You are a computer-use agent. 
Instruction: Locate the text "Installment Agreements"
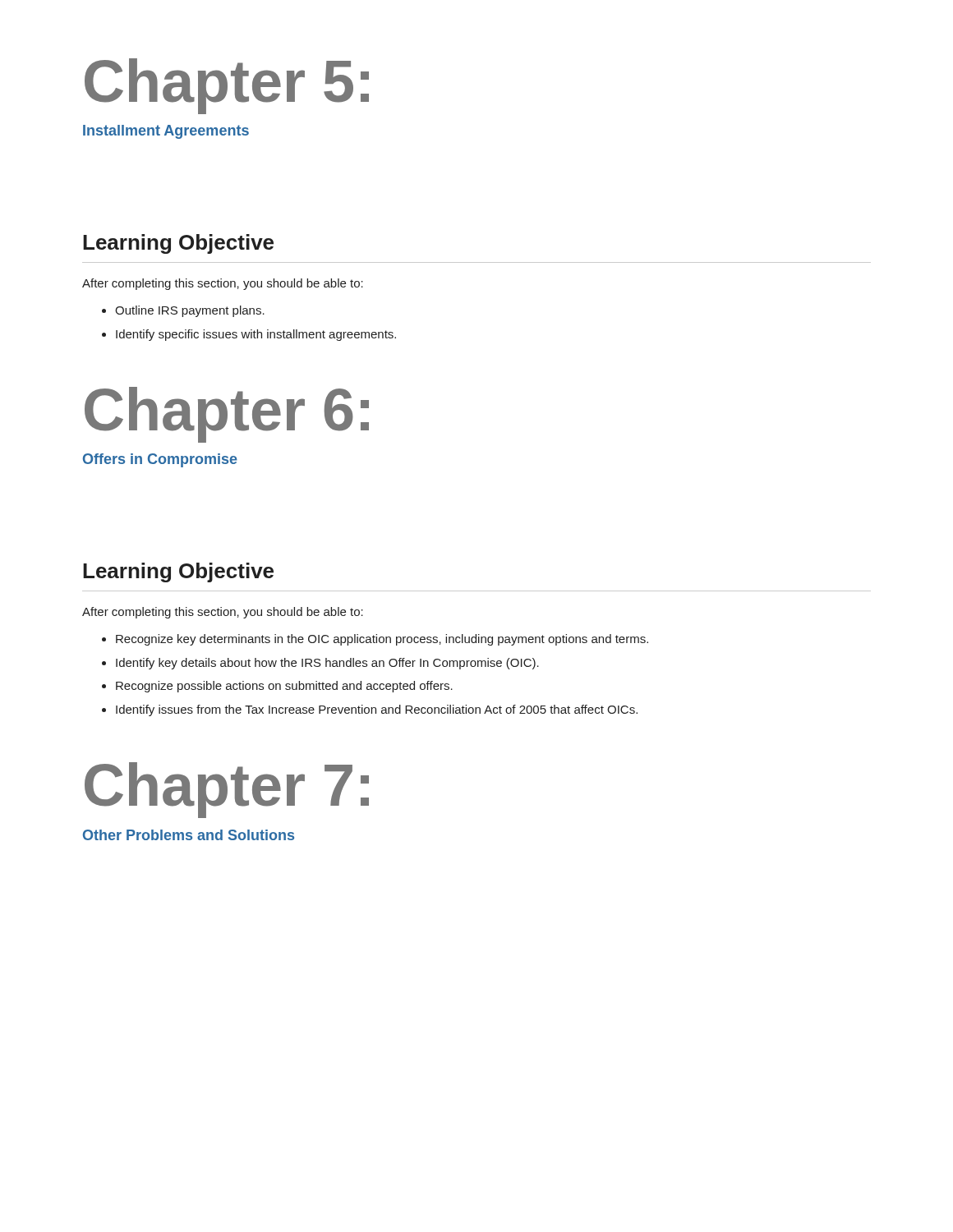(x=166, y=132)
